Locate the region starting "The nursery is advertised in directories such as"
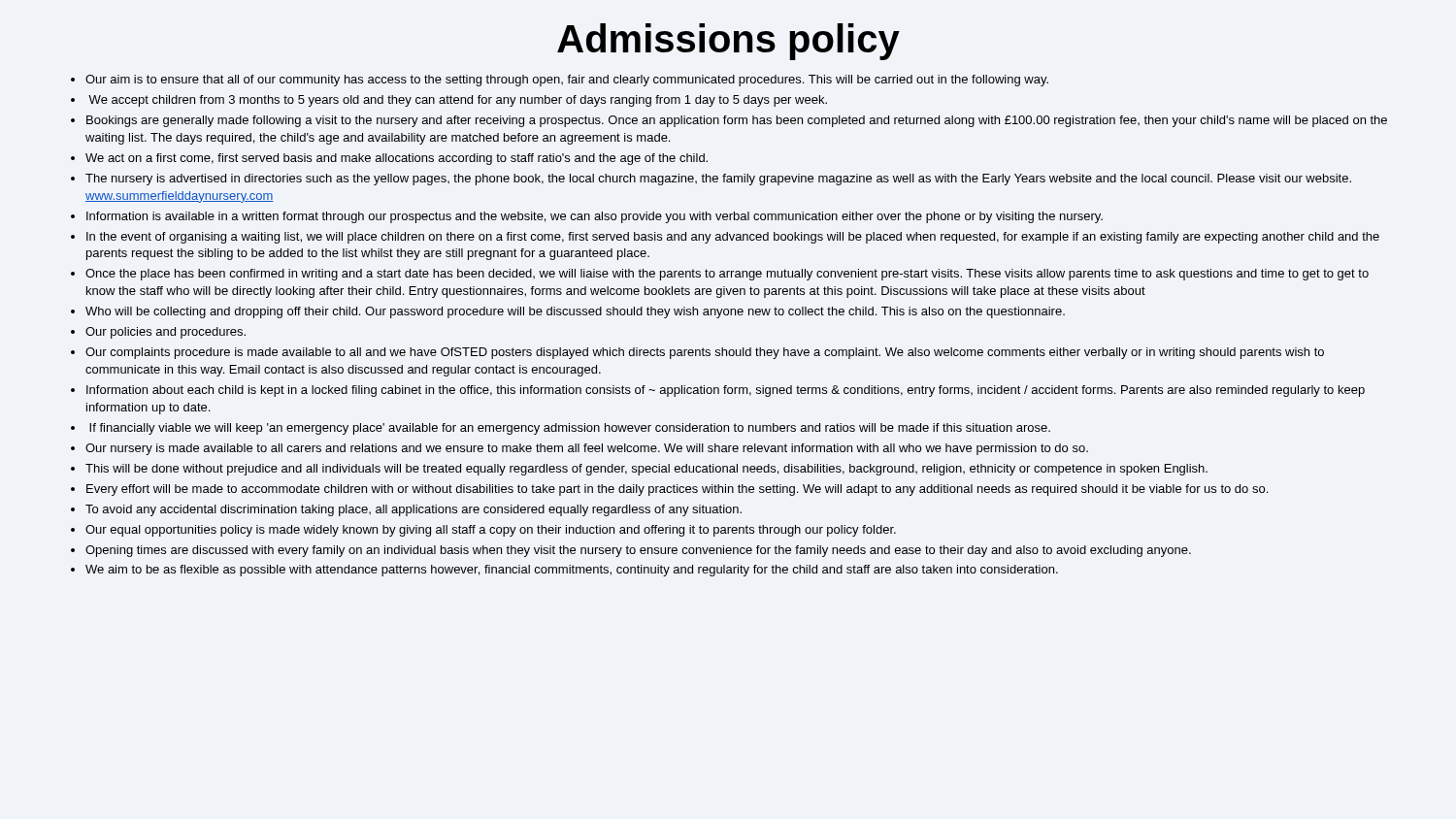The width and height of the screenshot is (1456, 819). pos(719,186)
